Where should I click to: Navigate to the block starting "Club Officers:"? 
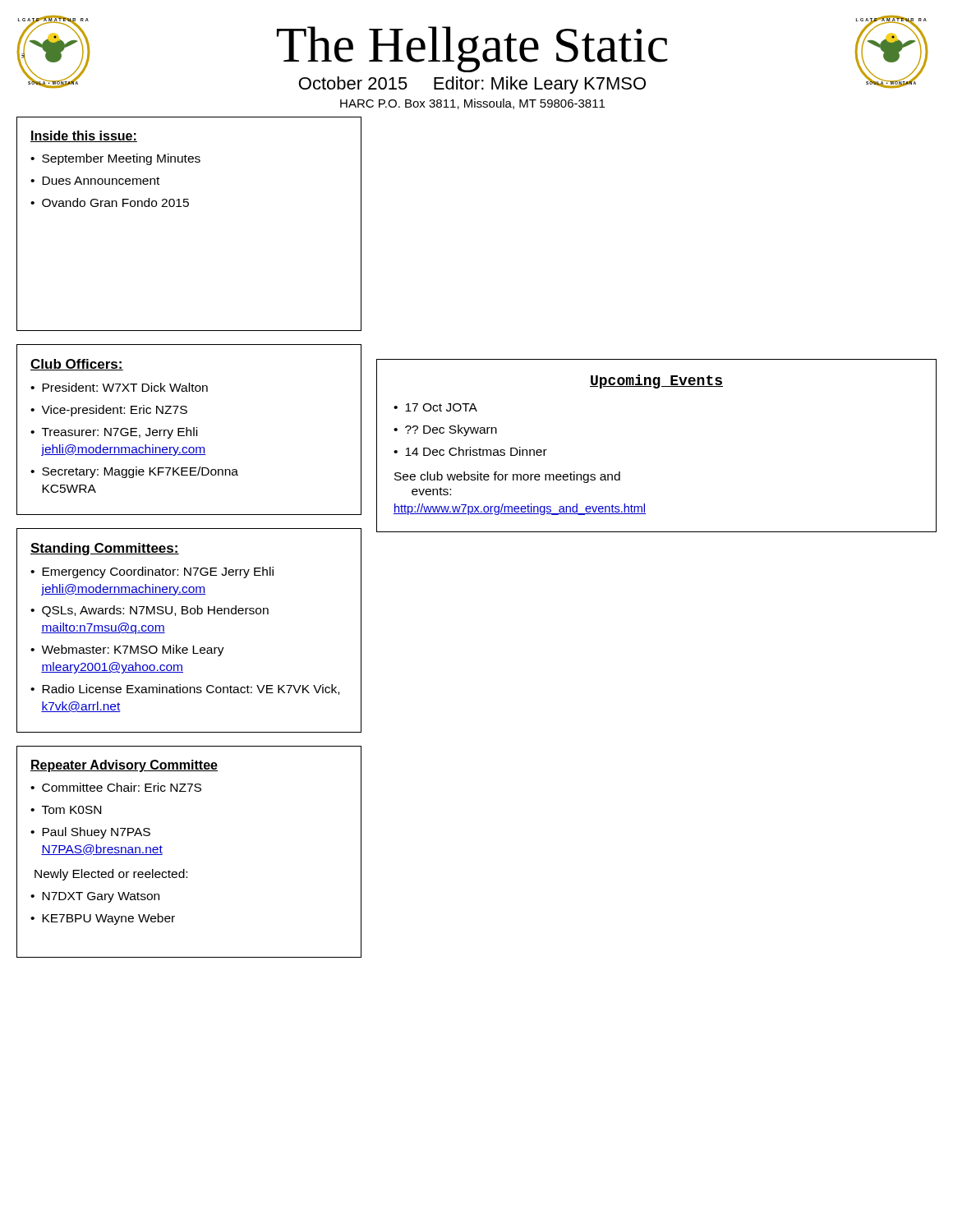click(77, 364)
